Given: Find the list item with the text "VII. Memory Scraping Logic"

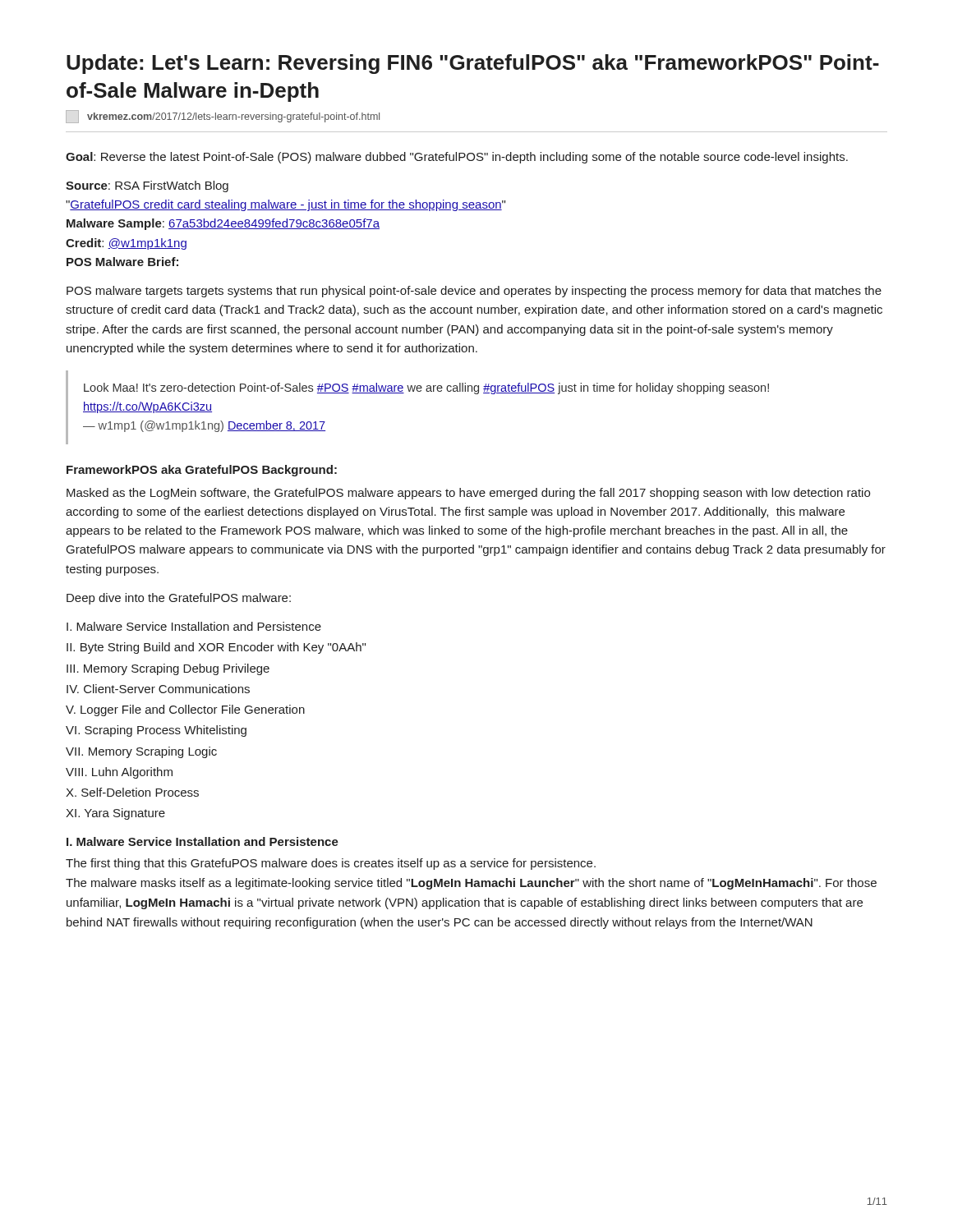Looking at the screenshot, I should click(141, 751).
